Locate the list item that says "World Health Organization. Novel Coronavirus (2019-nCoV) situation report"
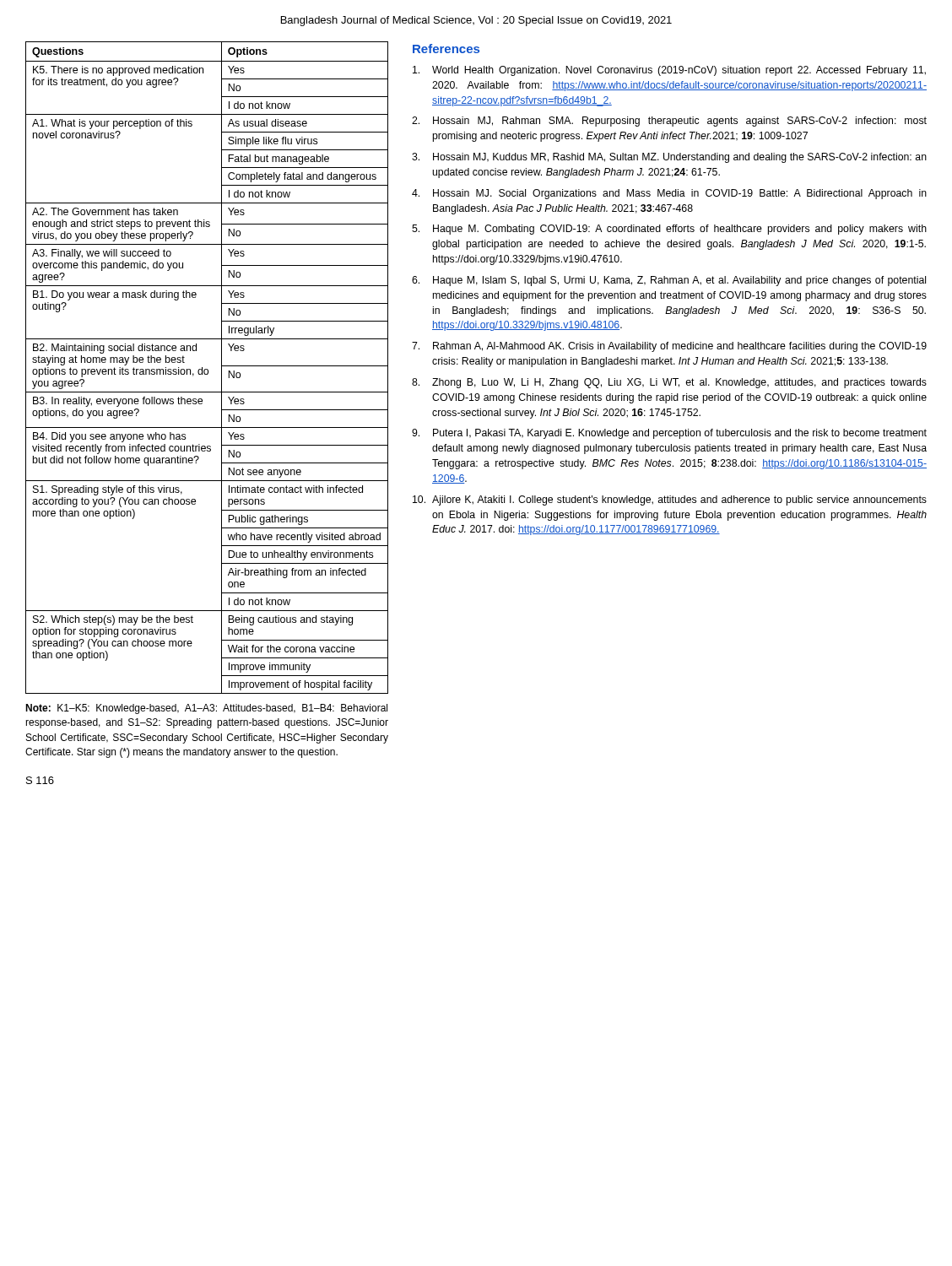952x1266 pixels. (669, 86)
